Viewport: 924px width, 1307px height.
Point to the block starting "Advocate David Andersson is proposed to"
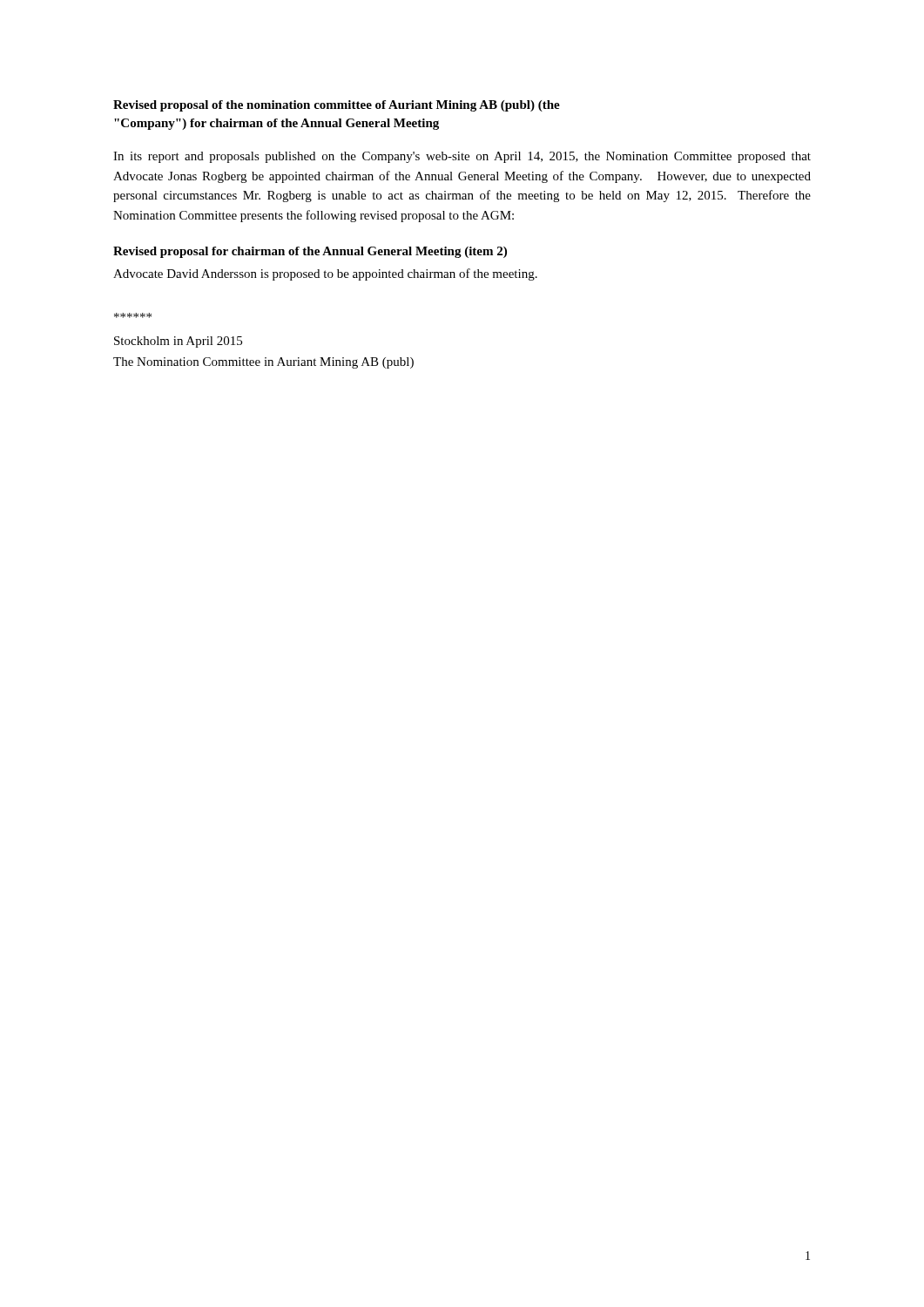[x=325, y=274]
